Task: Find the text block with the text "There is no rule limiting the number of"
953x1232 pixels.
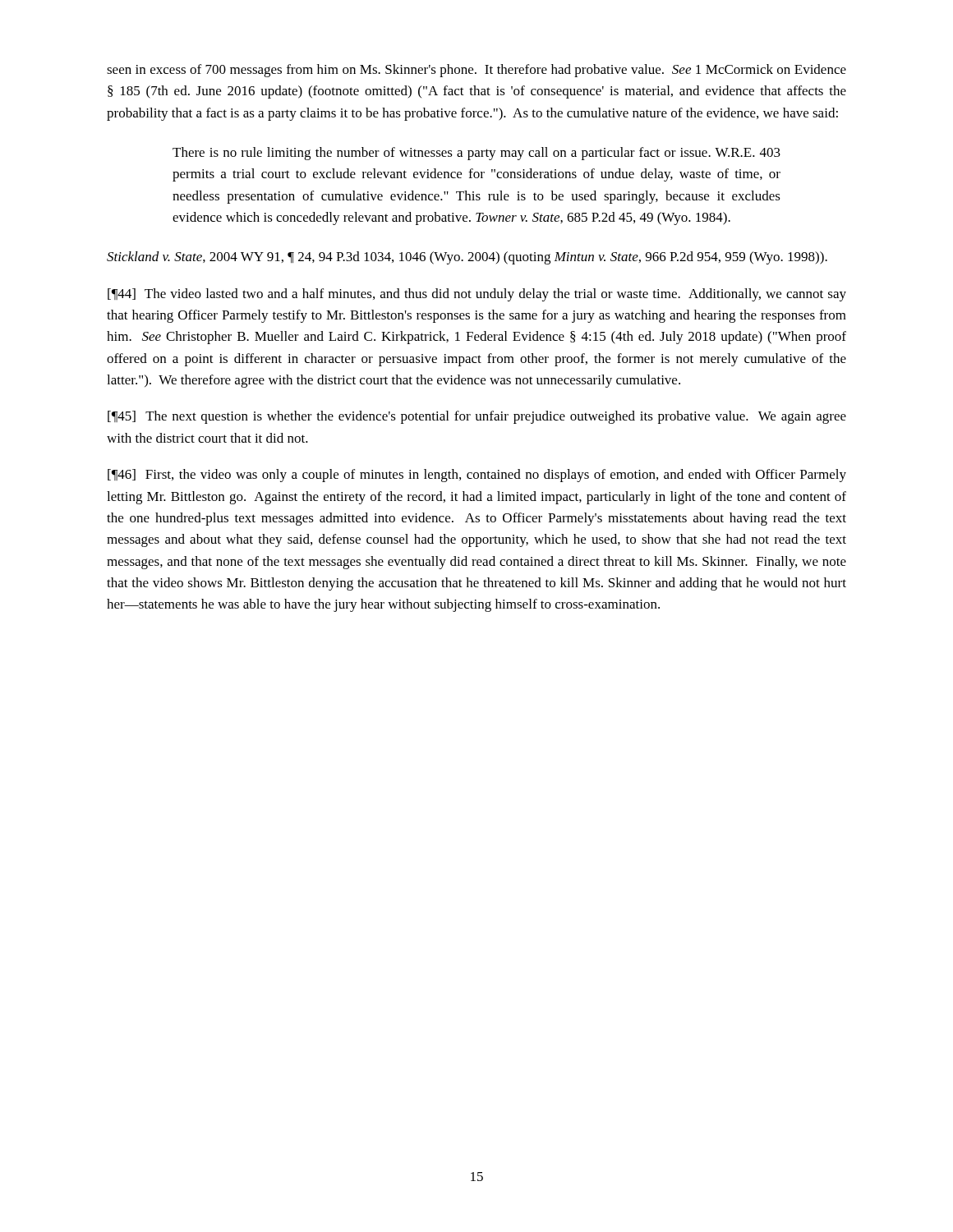Action: click(476, 185)
